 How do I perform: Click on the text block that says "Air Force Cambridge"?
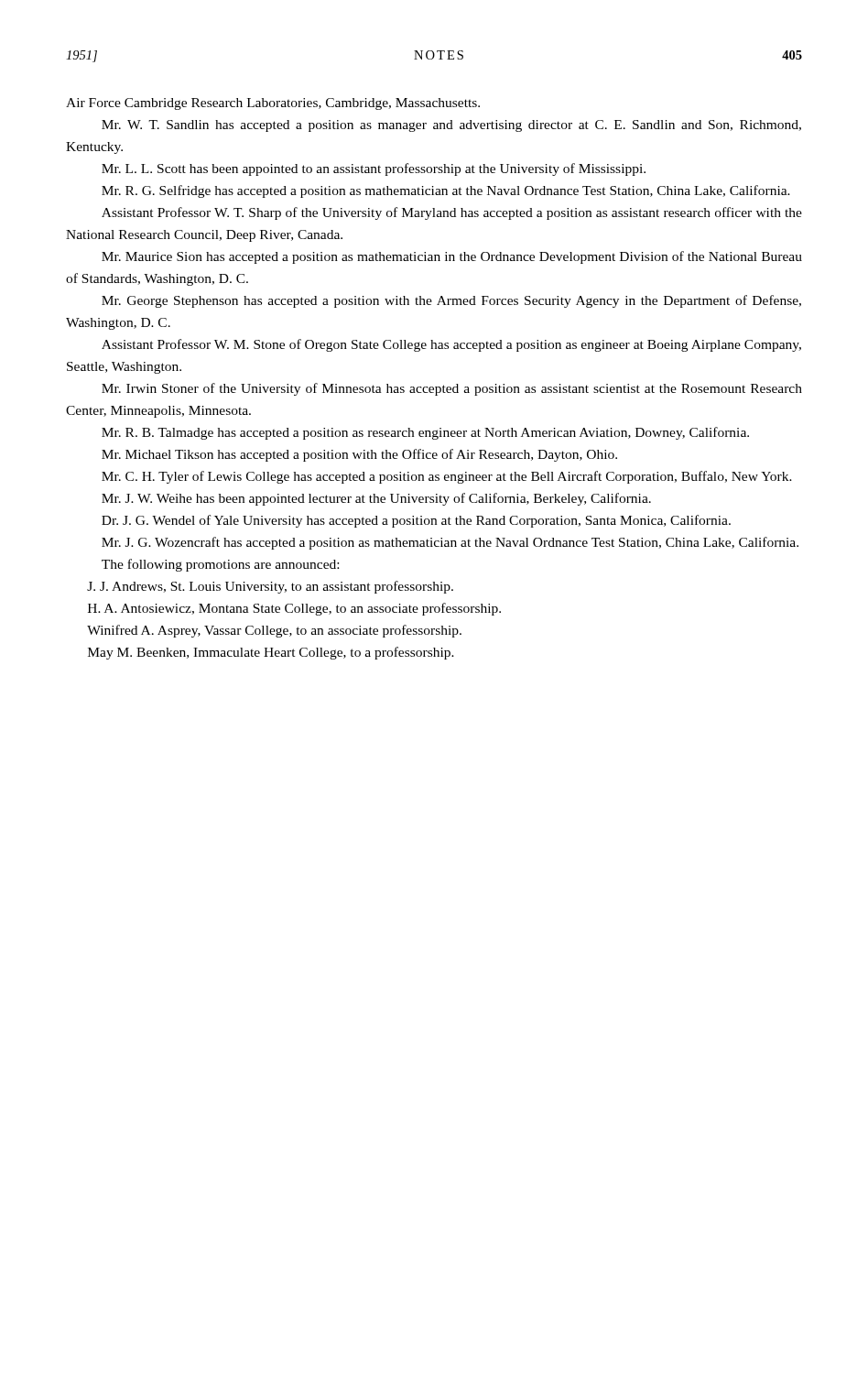[273, 102]
